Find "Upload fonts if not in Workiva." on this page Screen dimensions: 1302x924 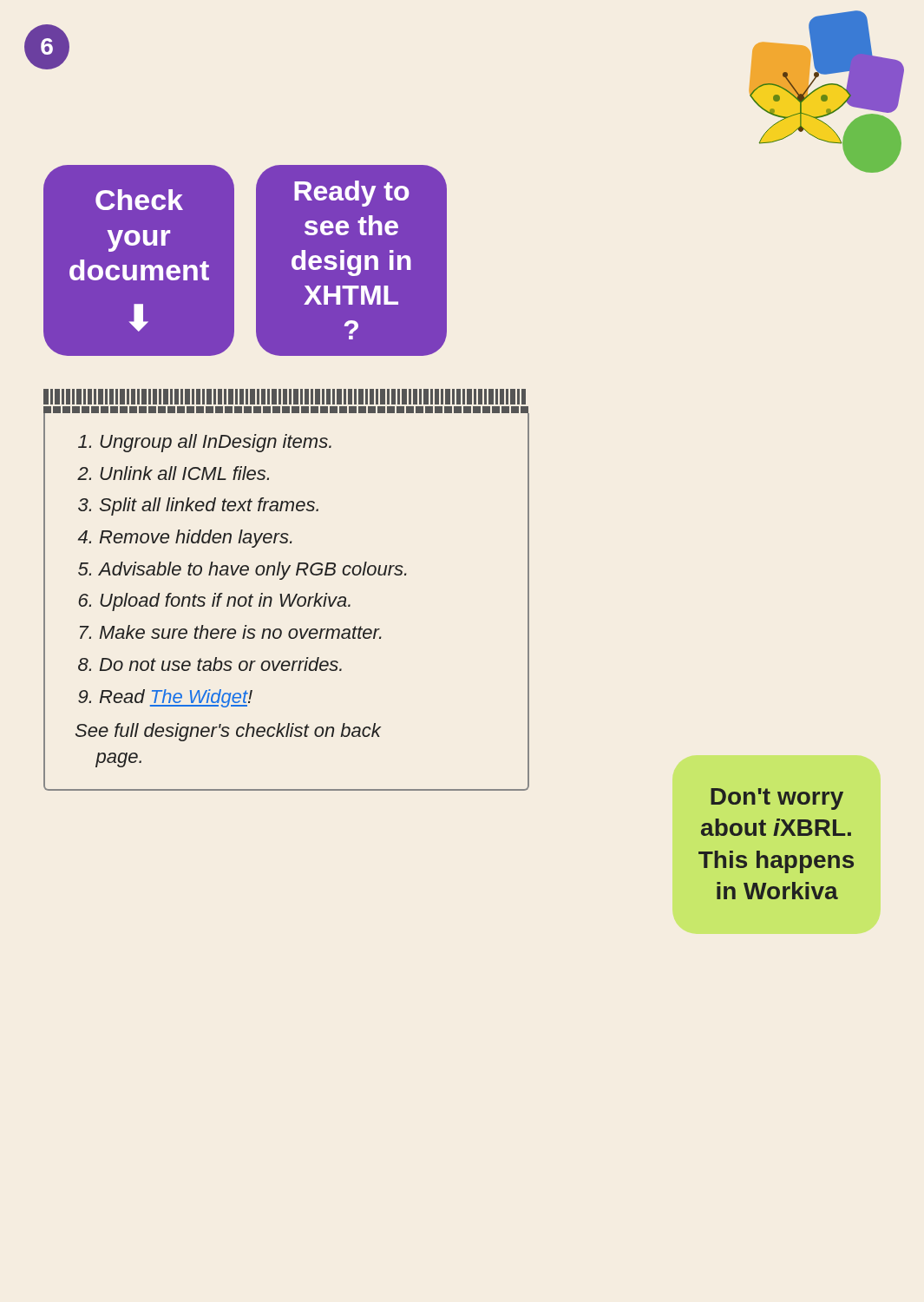coord(226,601)
